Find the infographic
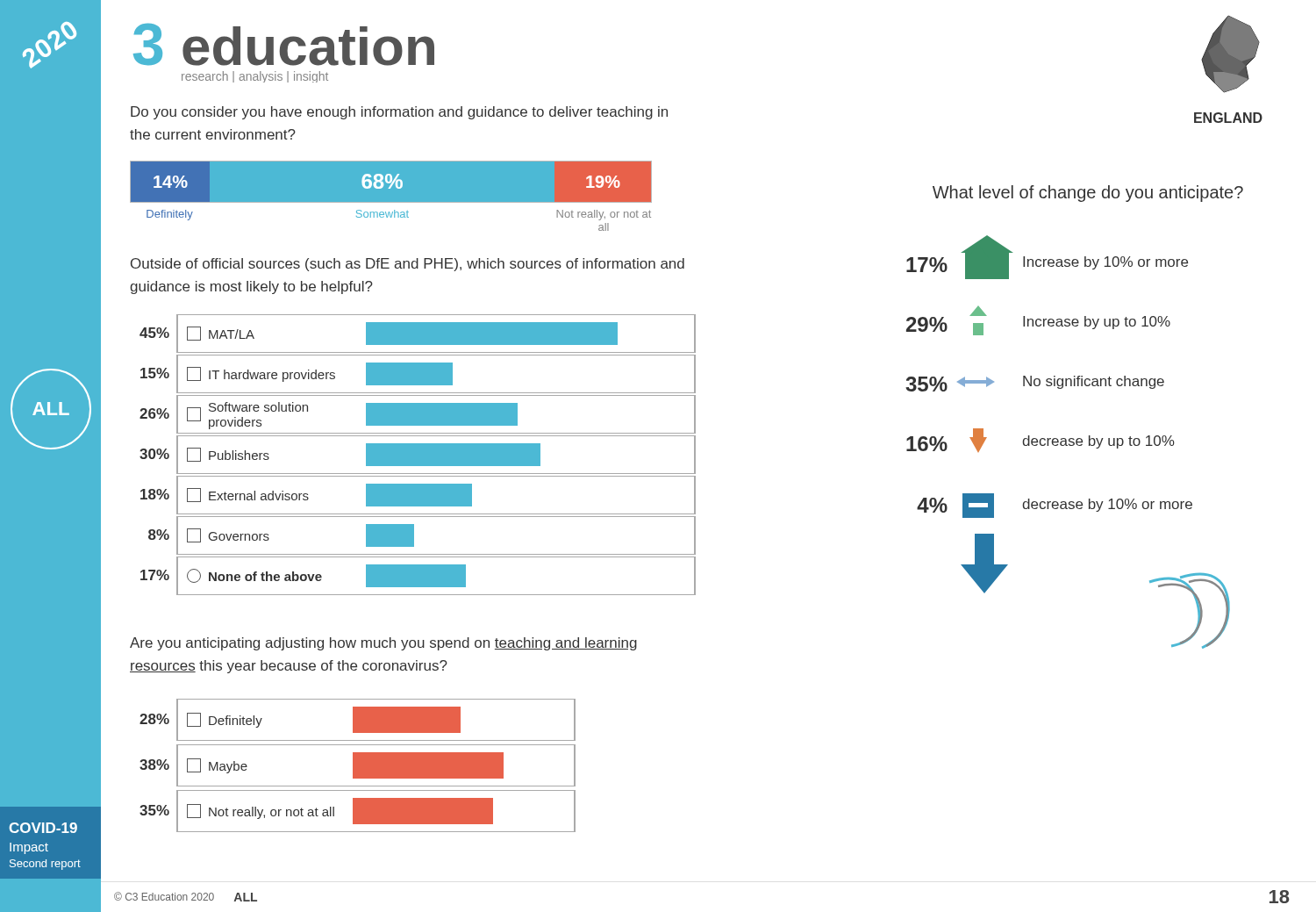The height and width of the screenshot is (912, 1316). [x=1083, y=452]
